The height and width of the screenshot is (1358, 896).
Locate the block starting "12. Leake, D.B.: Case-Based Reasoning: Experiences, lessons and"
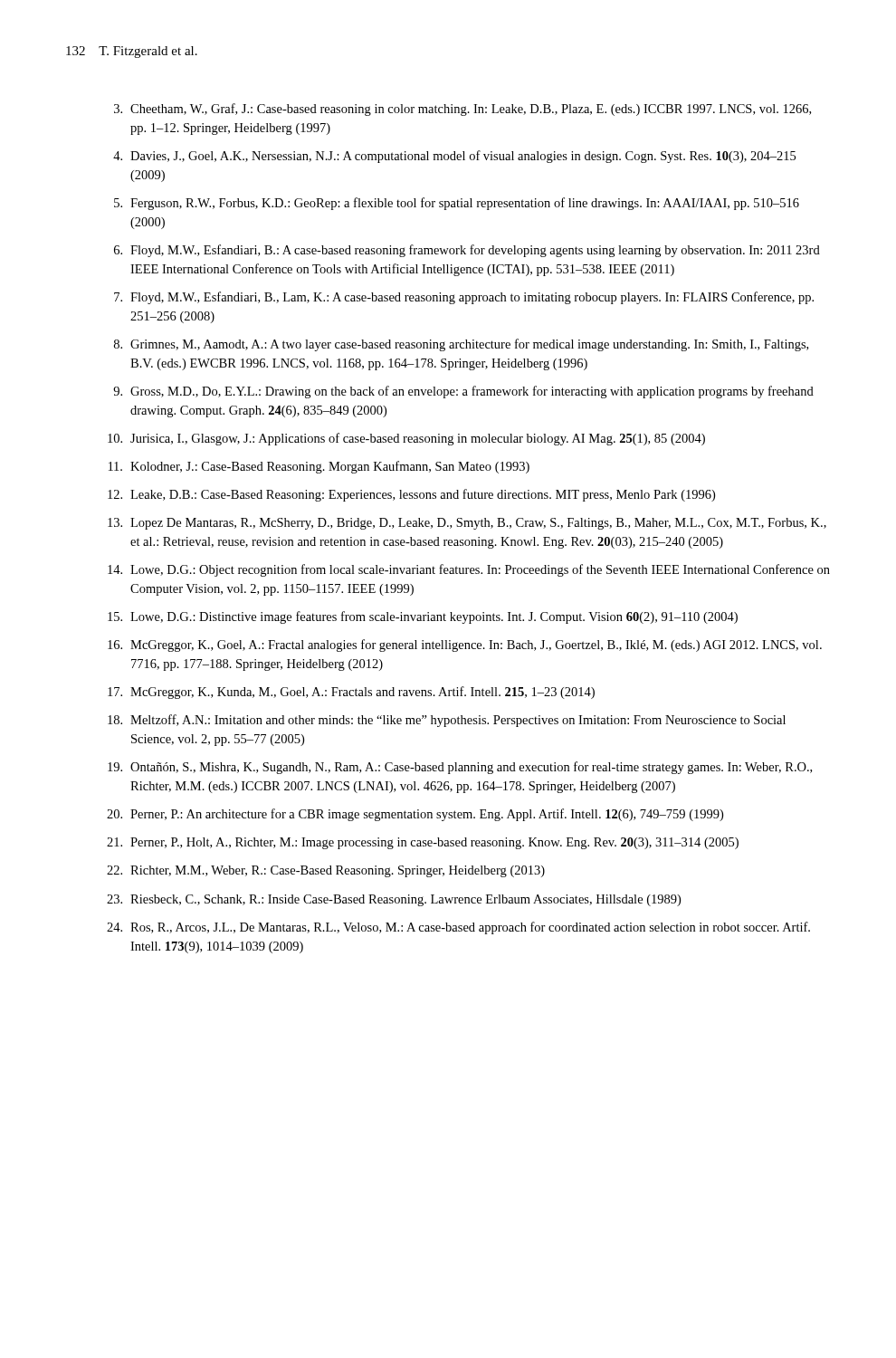click(461, 495)
